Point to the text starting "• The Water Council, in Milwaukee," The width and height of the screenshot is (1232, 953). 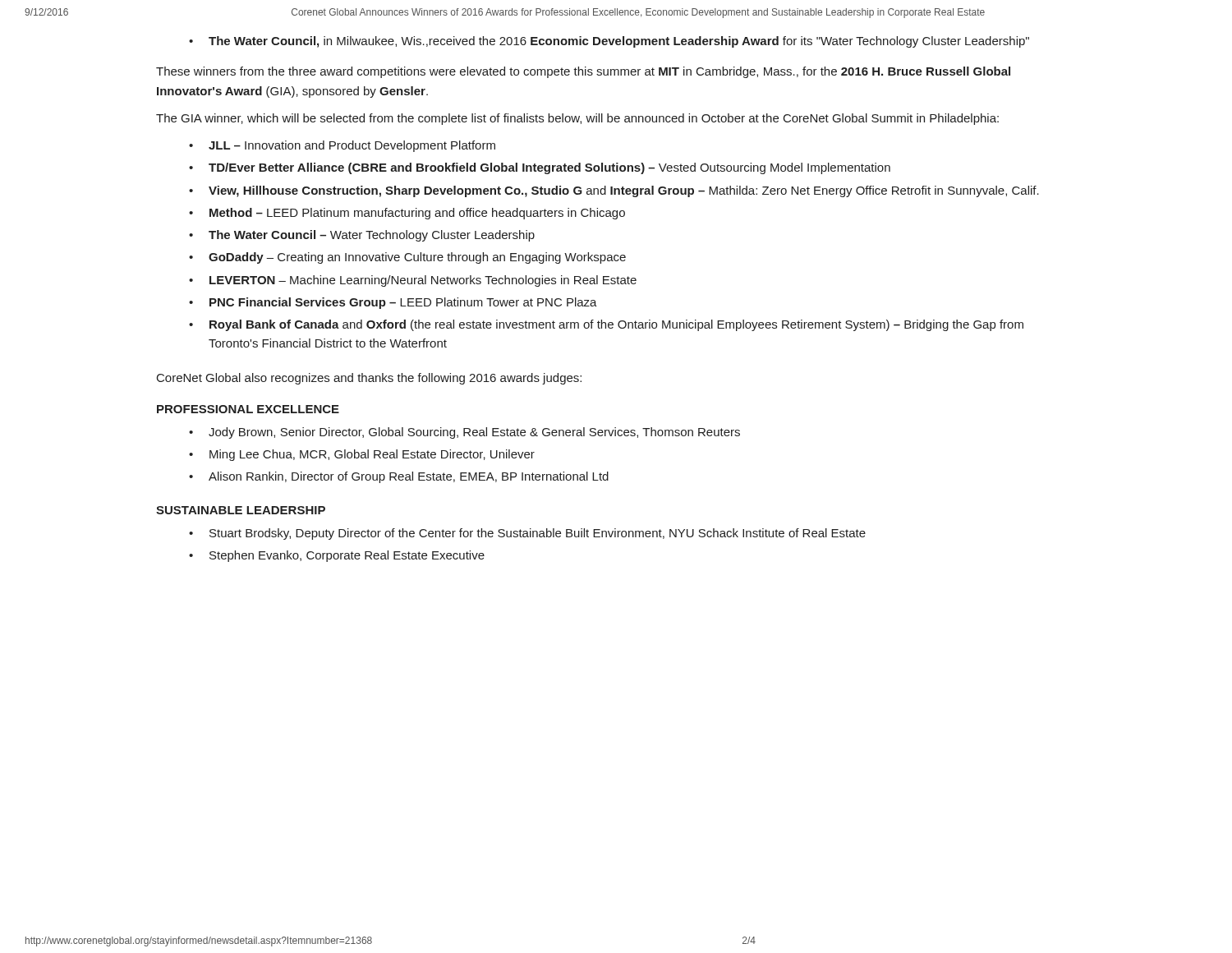point(609,41)
